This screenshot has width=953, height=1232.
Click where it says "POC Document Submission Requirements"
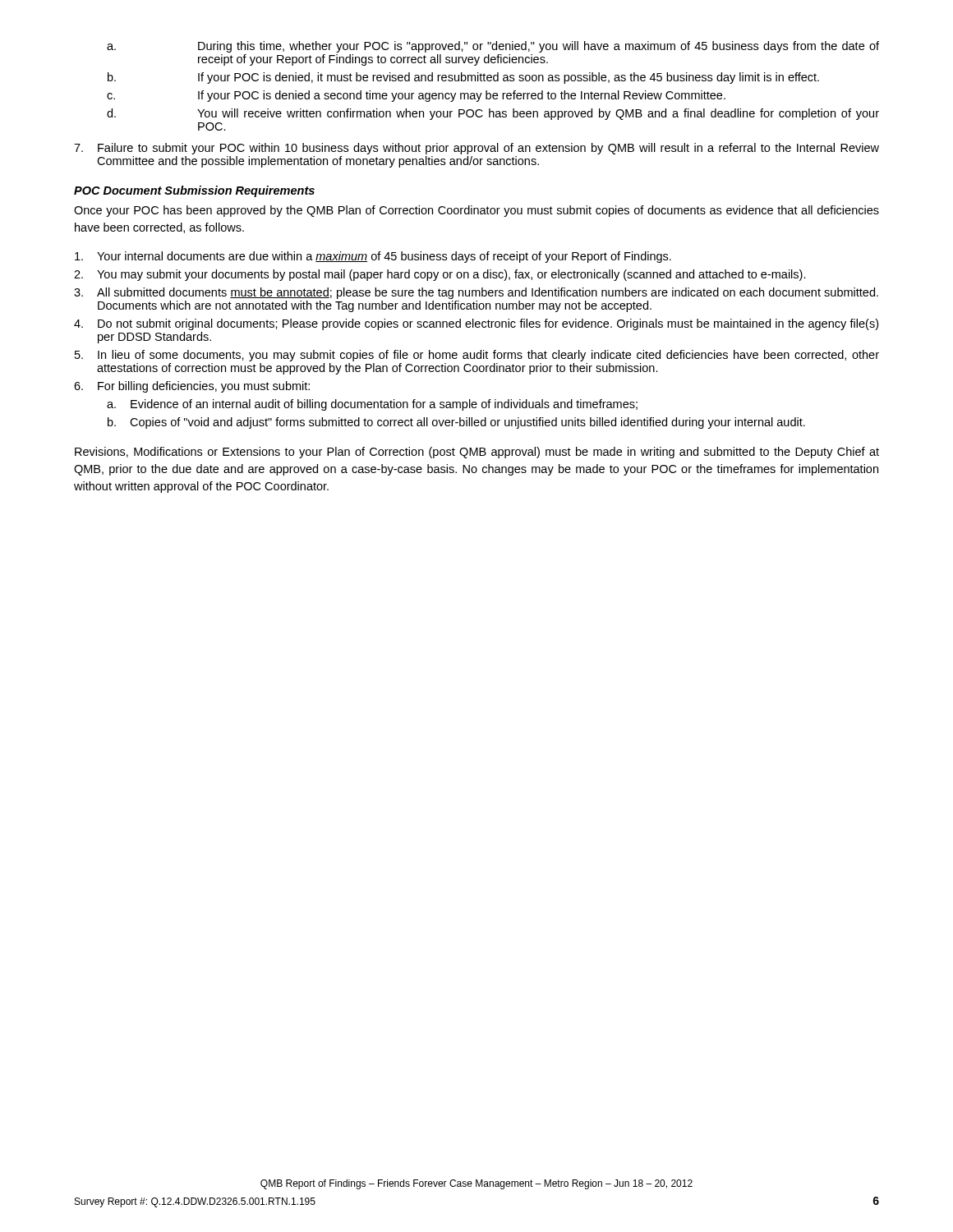tap(194, 191)
